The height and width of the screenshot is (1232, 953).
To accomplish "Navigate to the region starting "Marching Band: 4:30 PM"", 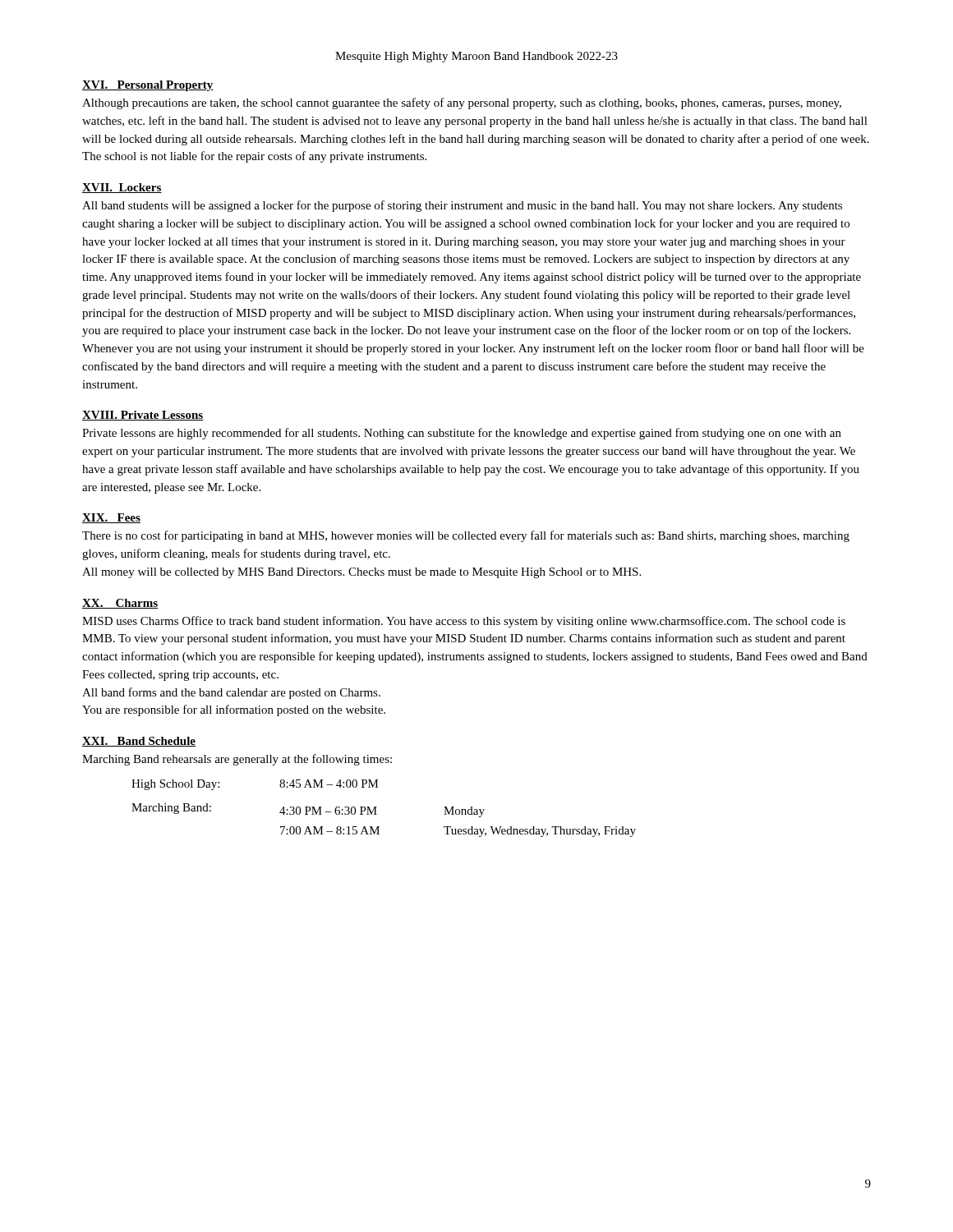I will pos(384,820).
